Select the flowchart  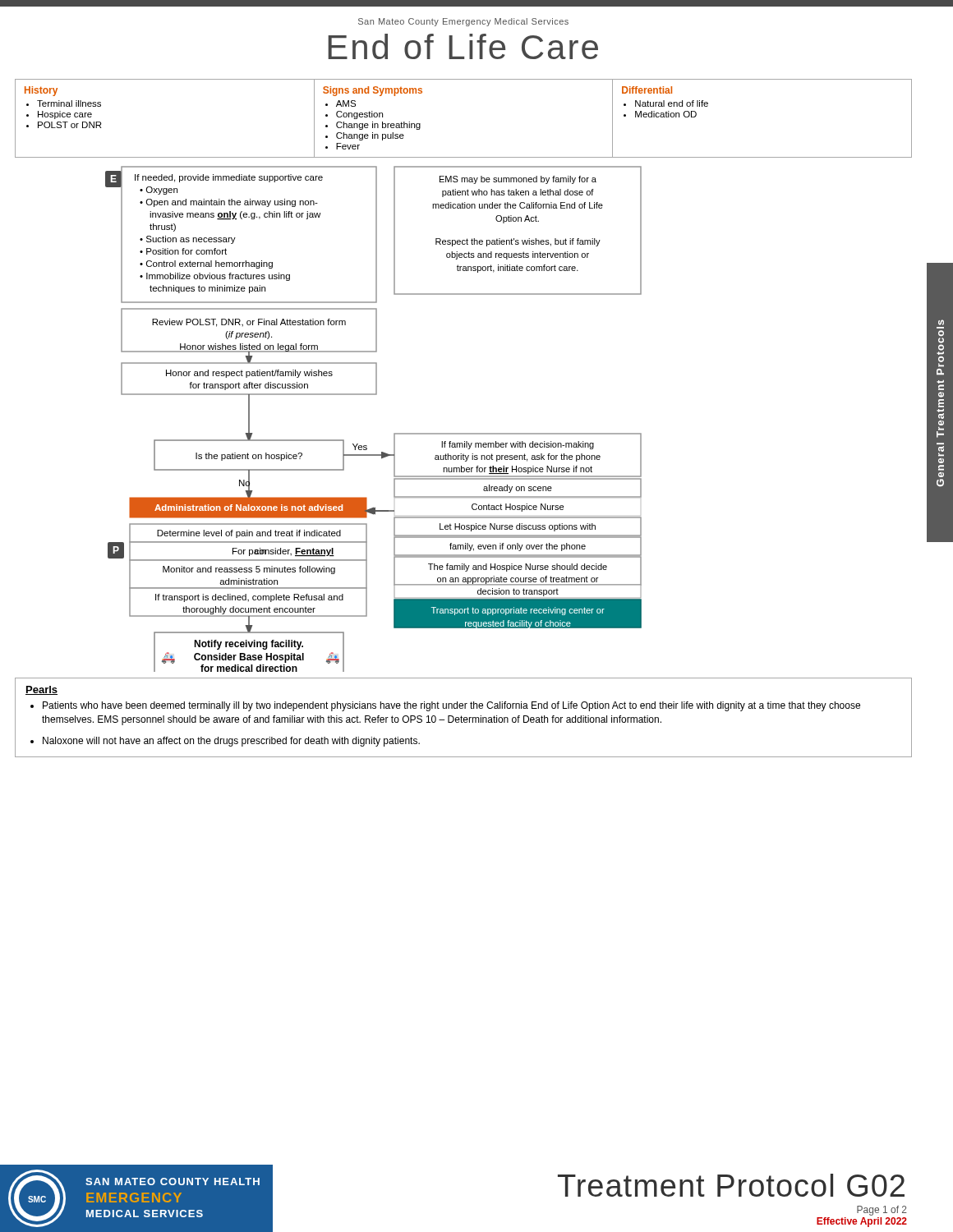(463, 418)
